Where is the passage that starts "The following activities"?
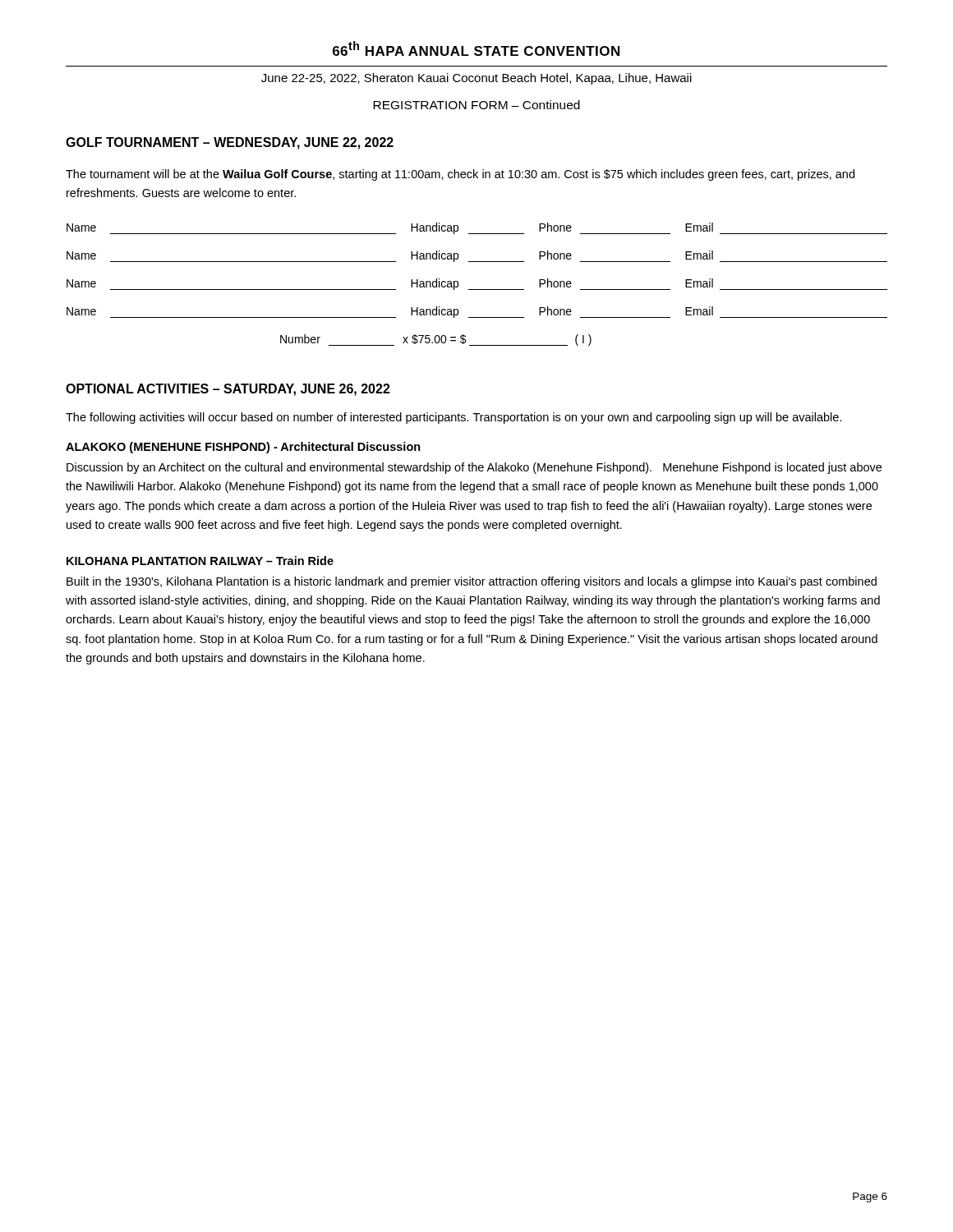Image resolution: width=953 pixels, height=1232 pixels. [454, 417]
